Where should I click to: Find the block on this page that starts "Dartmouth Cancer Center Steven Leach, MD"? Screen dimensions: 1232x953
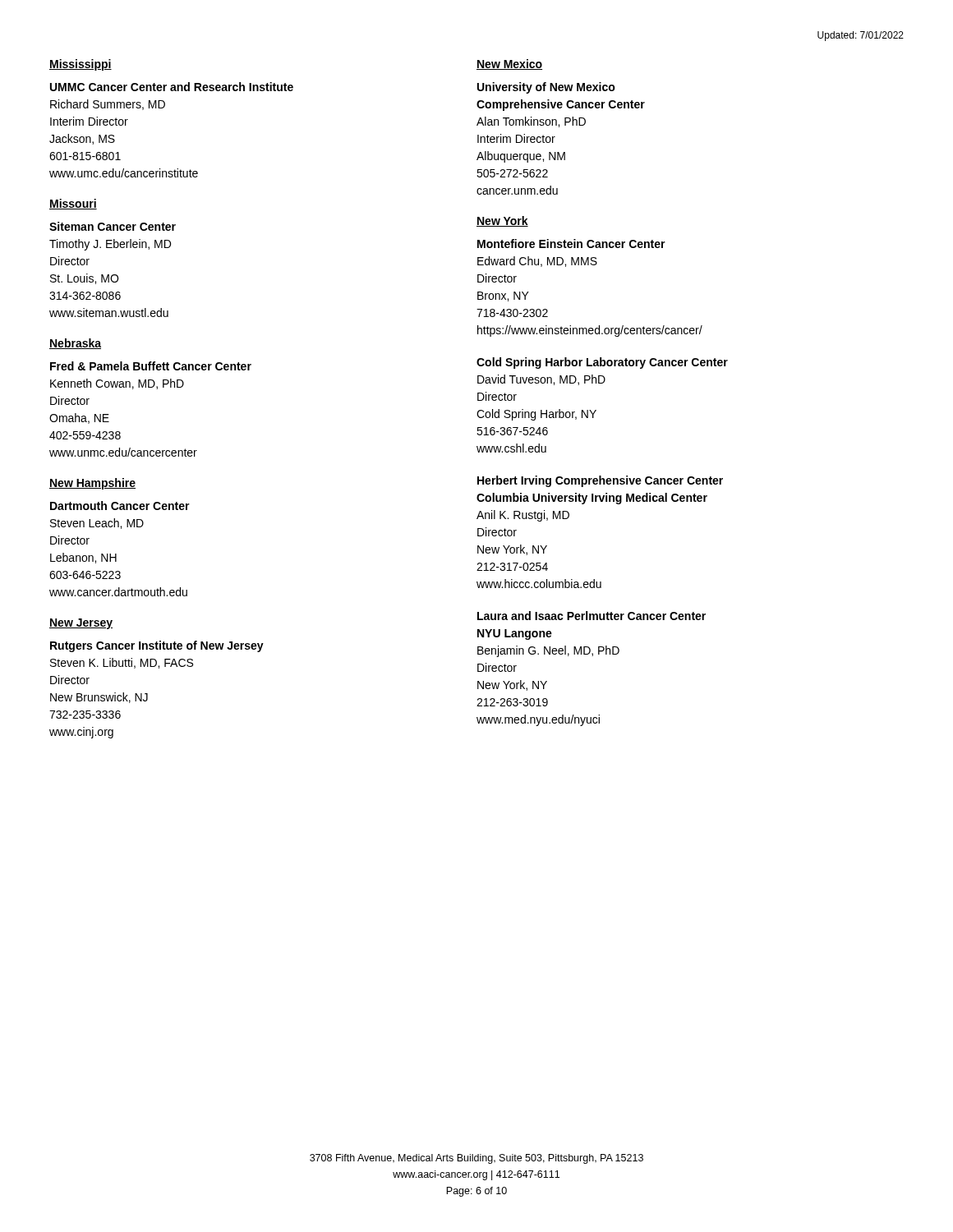120,506
